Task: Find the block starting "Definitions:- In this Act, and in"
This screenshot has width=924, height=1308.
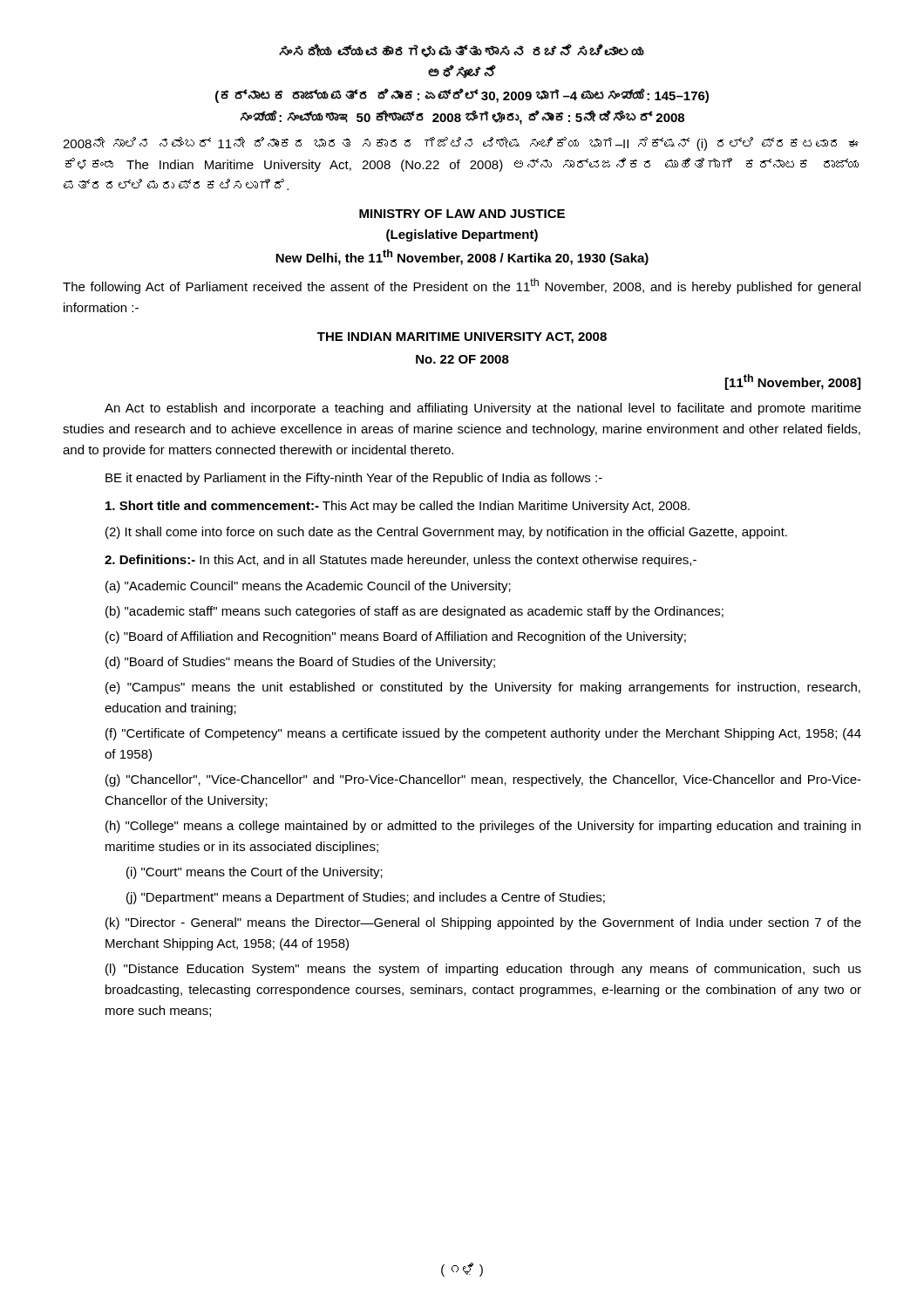Action: coord(401,559)
